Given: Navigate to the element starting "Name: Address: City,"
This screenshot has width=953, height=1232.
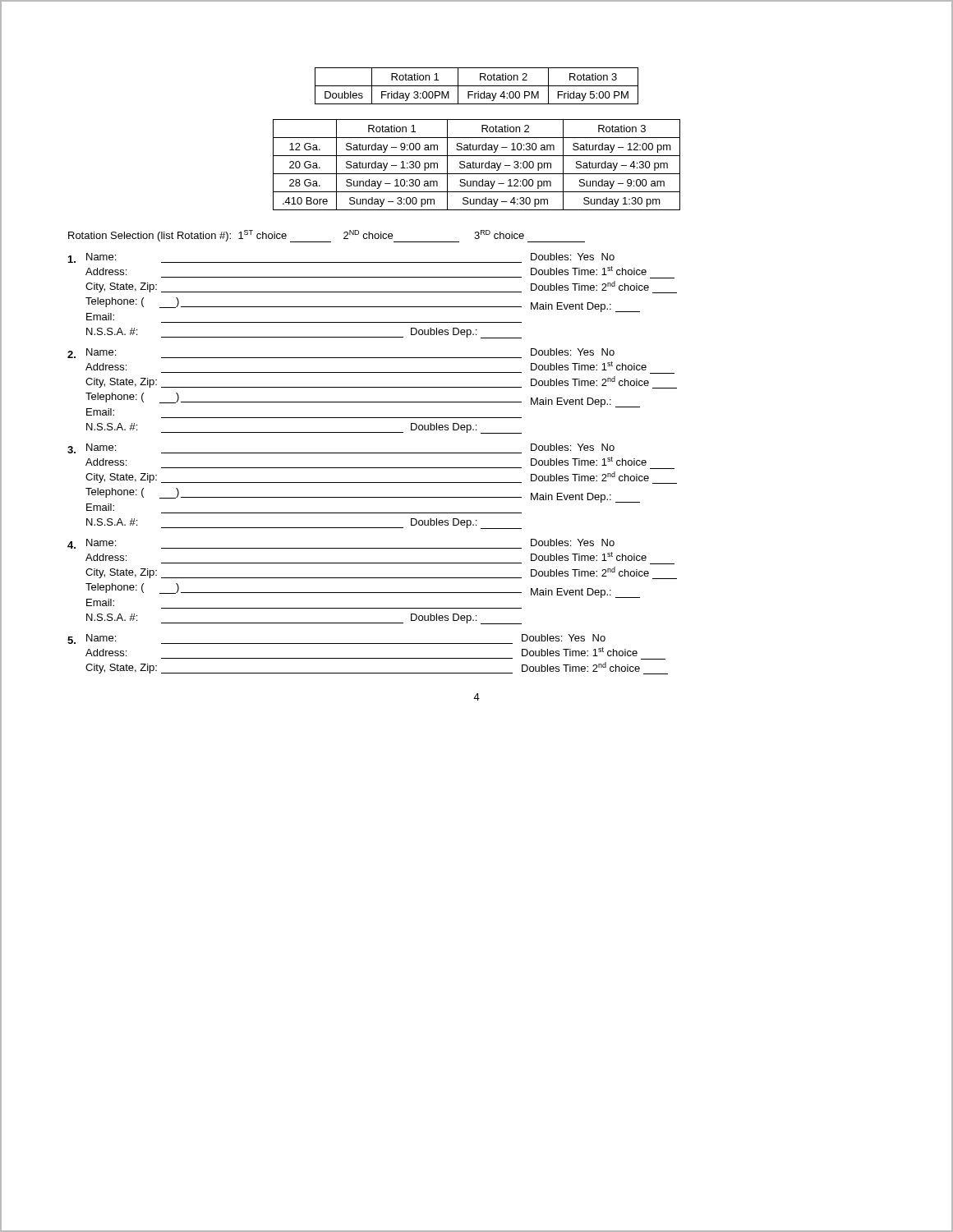Looking at the screenshot, I should click(x=476, y=296).
